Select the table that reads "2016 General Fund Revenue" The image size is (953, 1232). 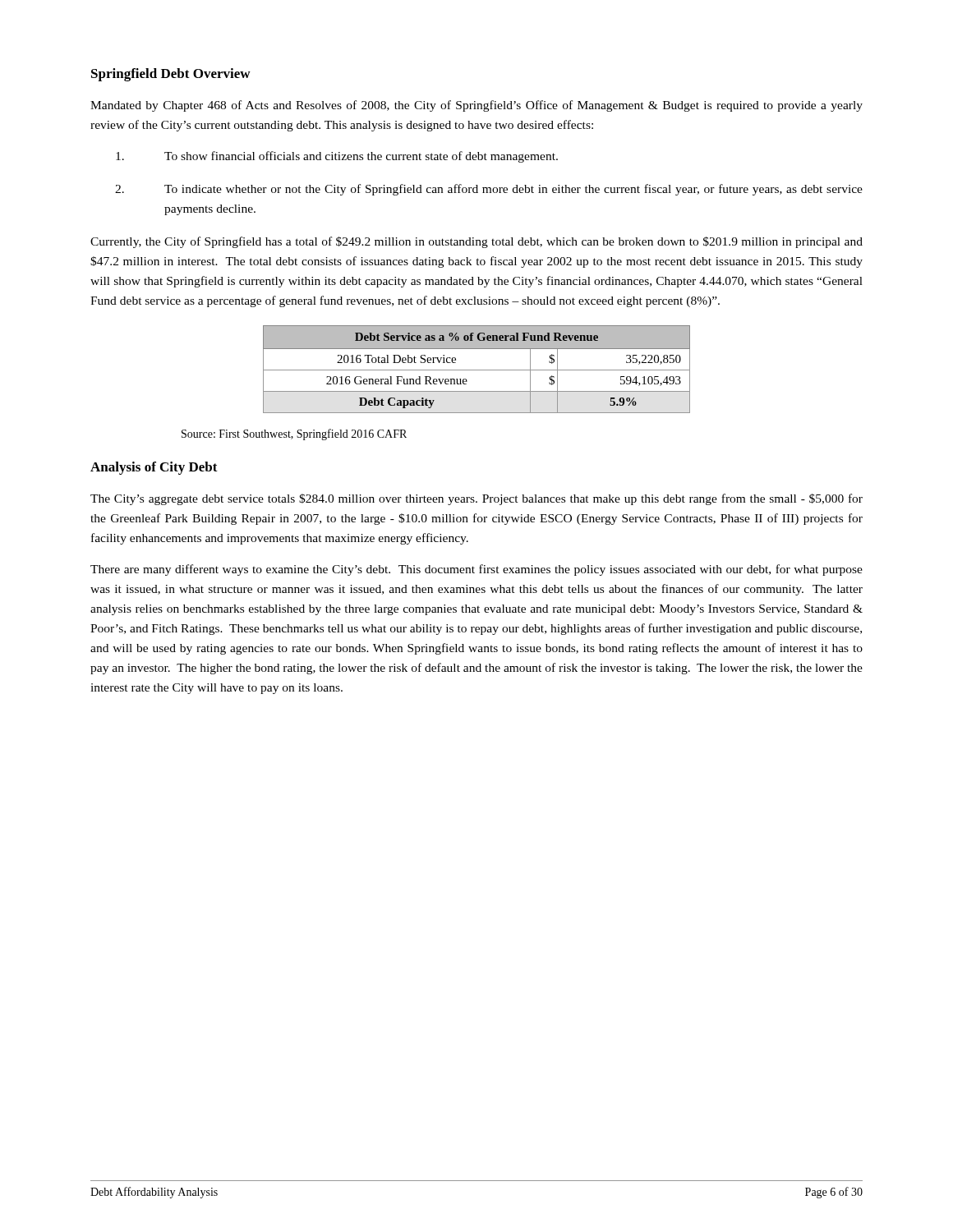pos(476,369)
